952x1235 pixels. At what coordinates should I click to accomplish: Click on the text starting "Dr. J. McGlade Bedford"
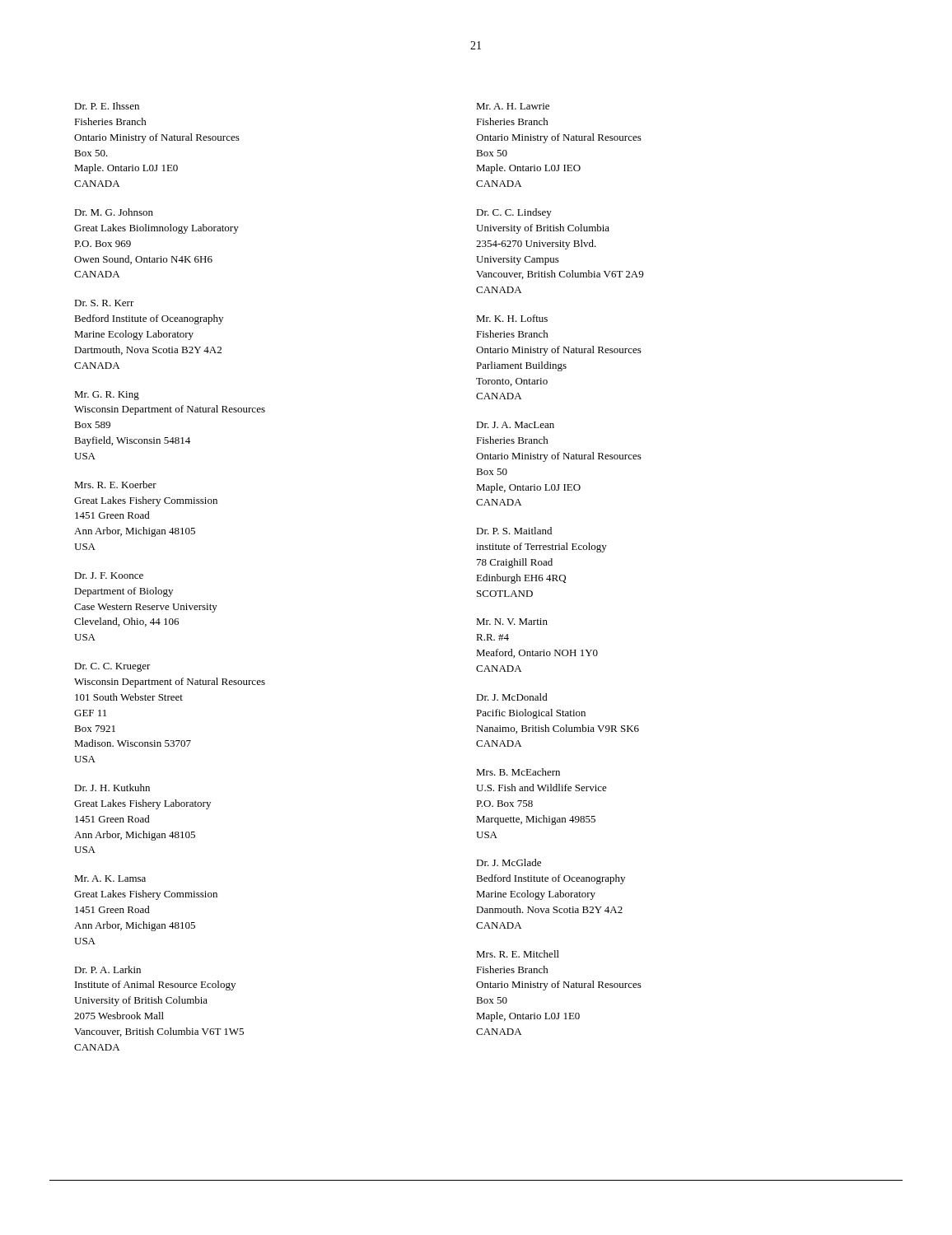[x=551, y=894]
